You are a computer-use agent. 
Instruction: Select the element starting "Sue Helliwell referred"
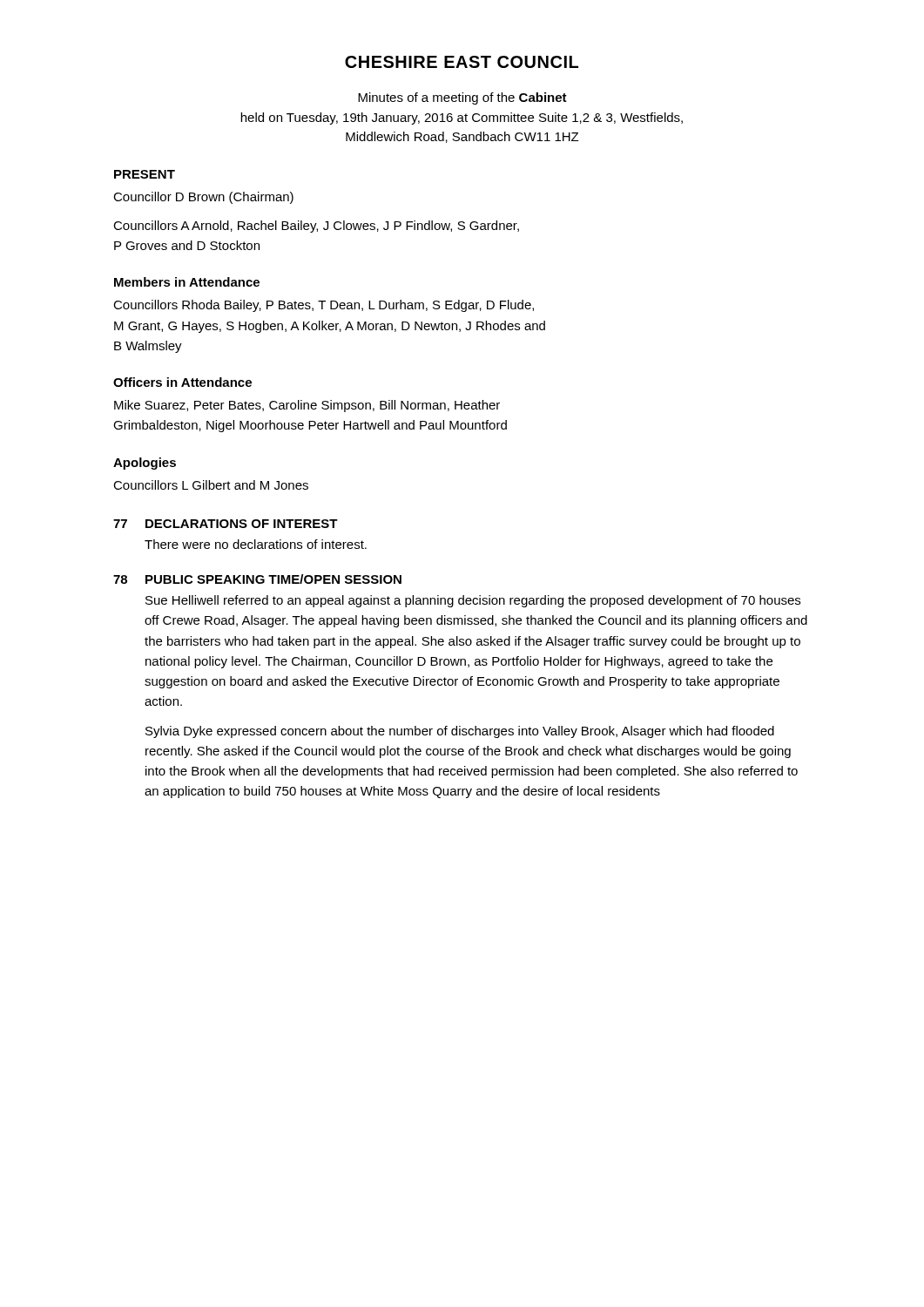coord(476,651)
